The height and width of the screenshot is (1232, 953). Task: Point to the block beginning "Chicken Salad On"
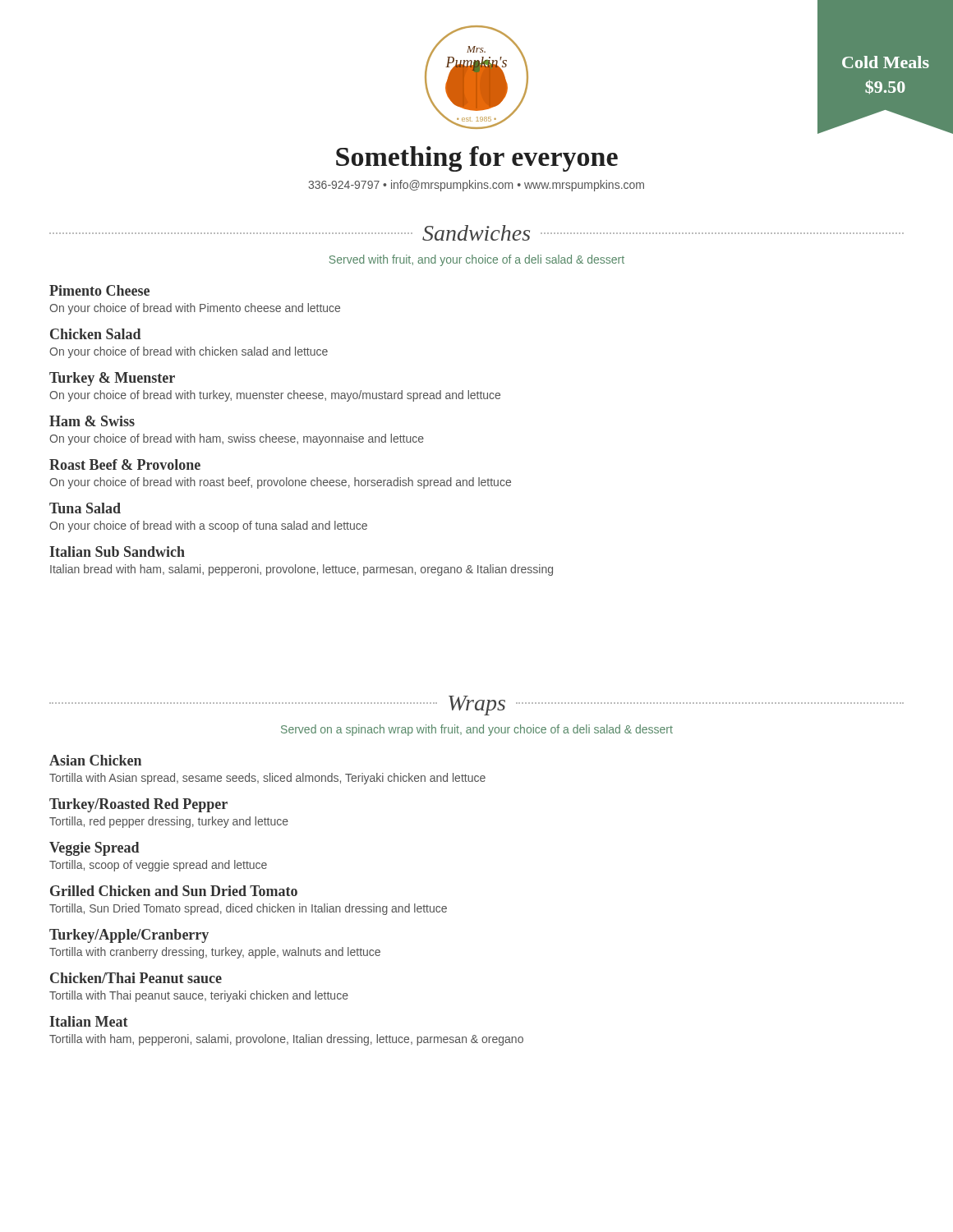point(96,334)
